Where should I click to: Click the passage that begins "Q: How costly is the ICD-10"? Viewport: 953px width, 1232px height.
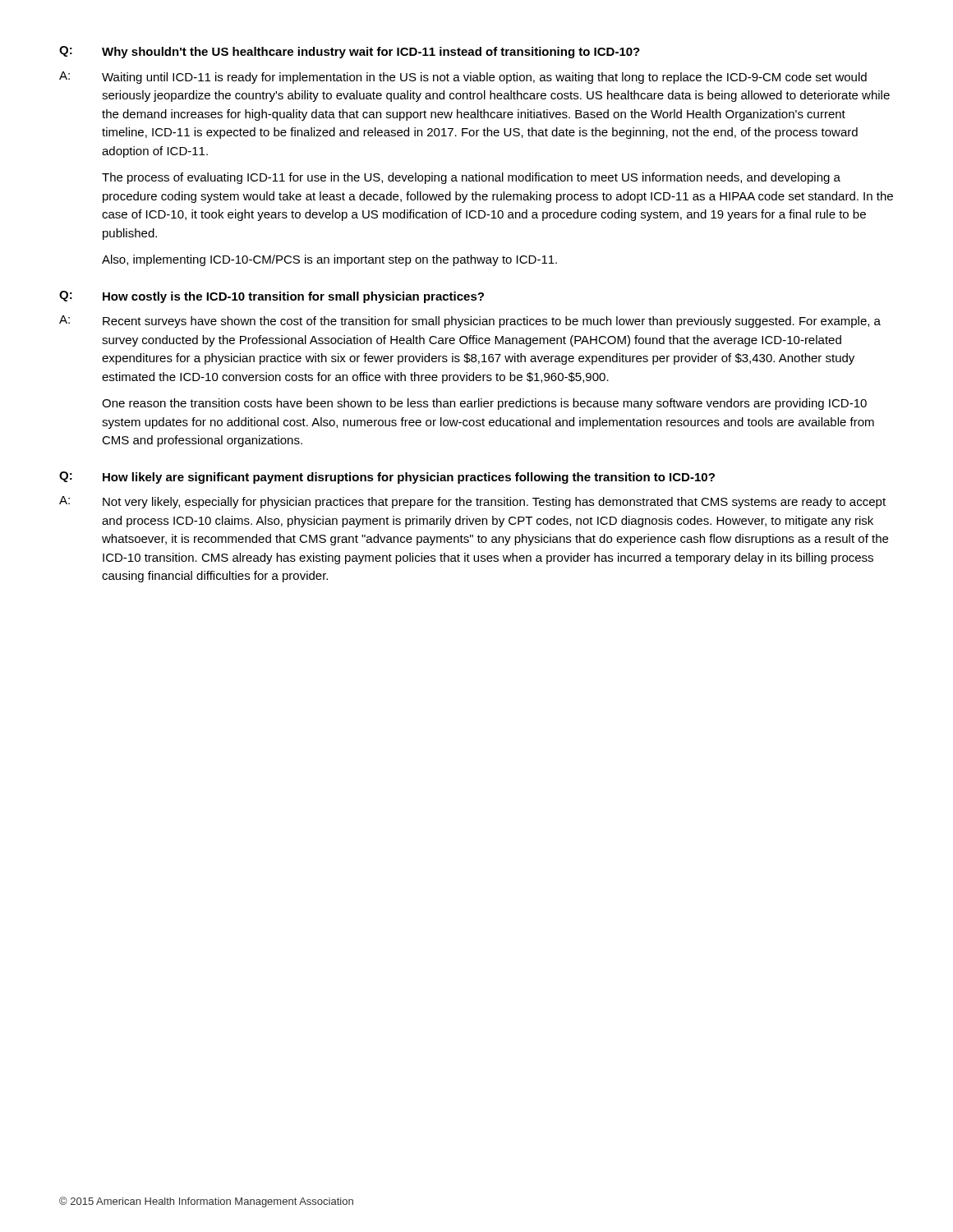click(476, 368)
